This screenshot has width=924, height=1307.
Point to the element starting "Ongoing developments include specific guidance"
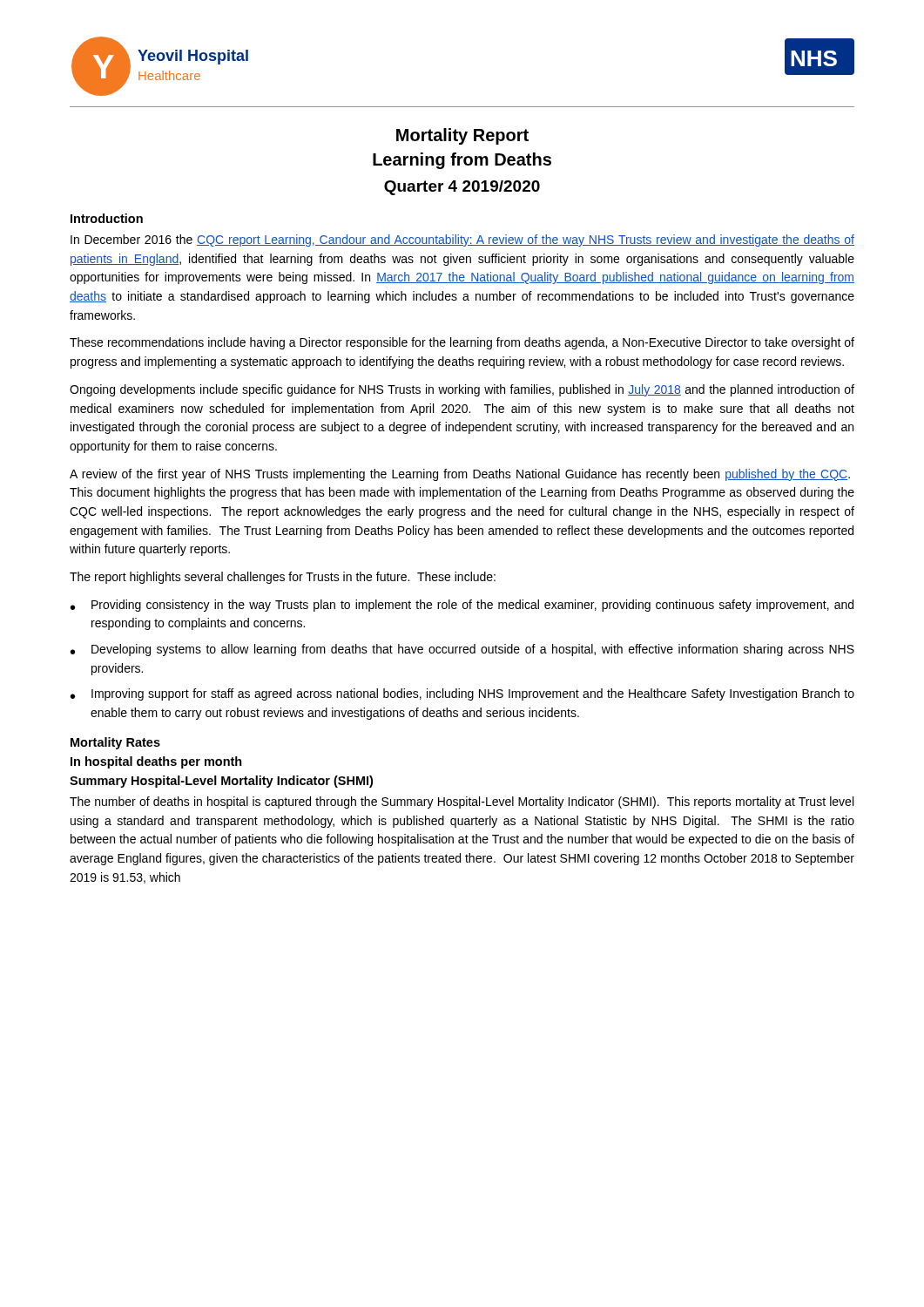(462, 418)
